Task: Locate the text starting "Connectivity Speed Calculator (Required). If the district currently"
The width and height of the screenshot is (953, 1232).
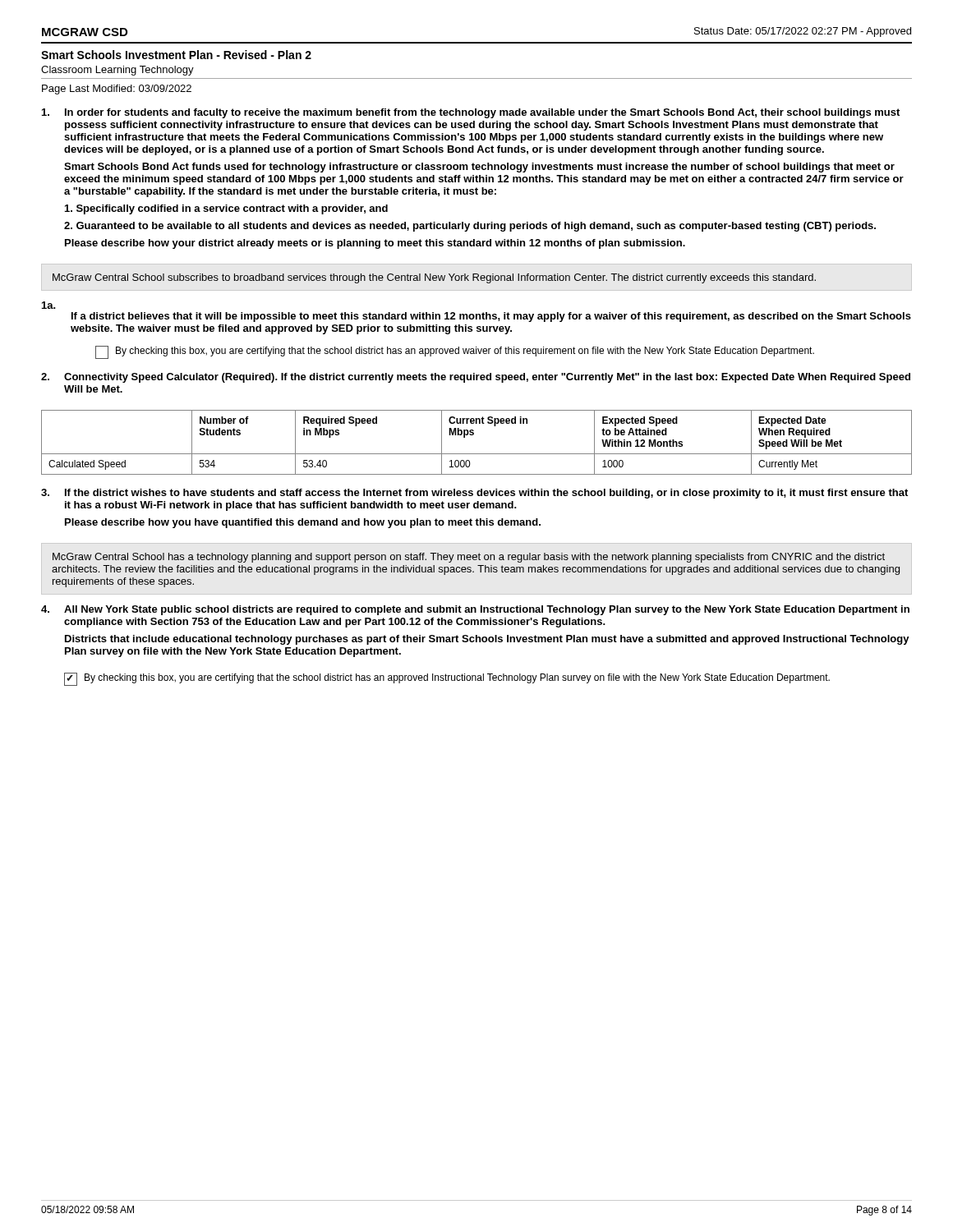Action: (x=488, y=383)
